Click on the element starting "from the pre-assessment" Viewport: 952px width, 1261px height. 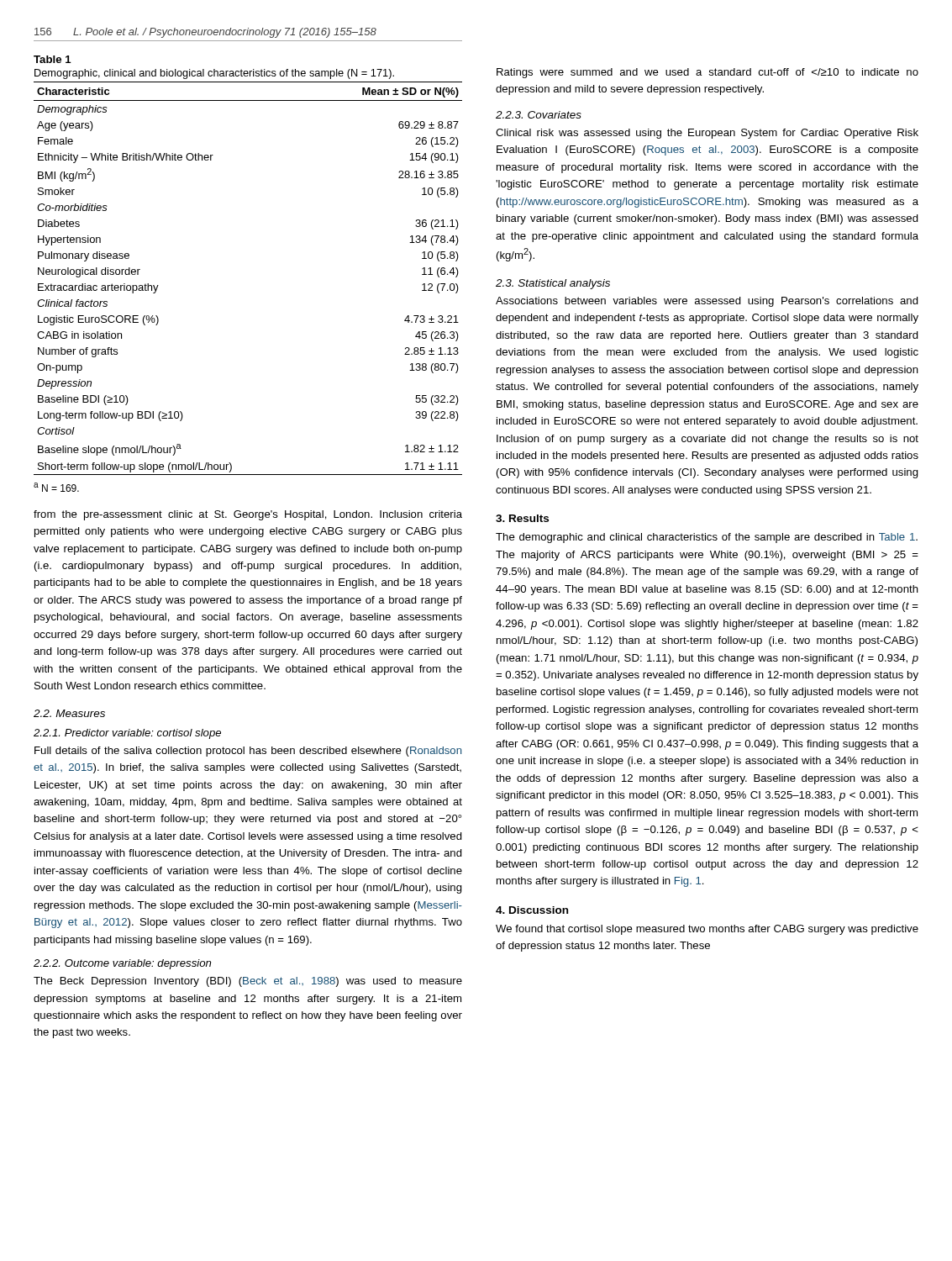[x=248, y=600]
